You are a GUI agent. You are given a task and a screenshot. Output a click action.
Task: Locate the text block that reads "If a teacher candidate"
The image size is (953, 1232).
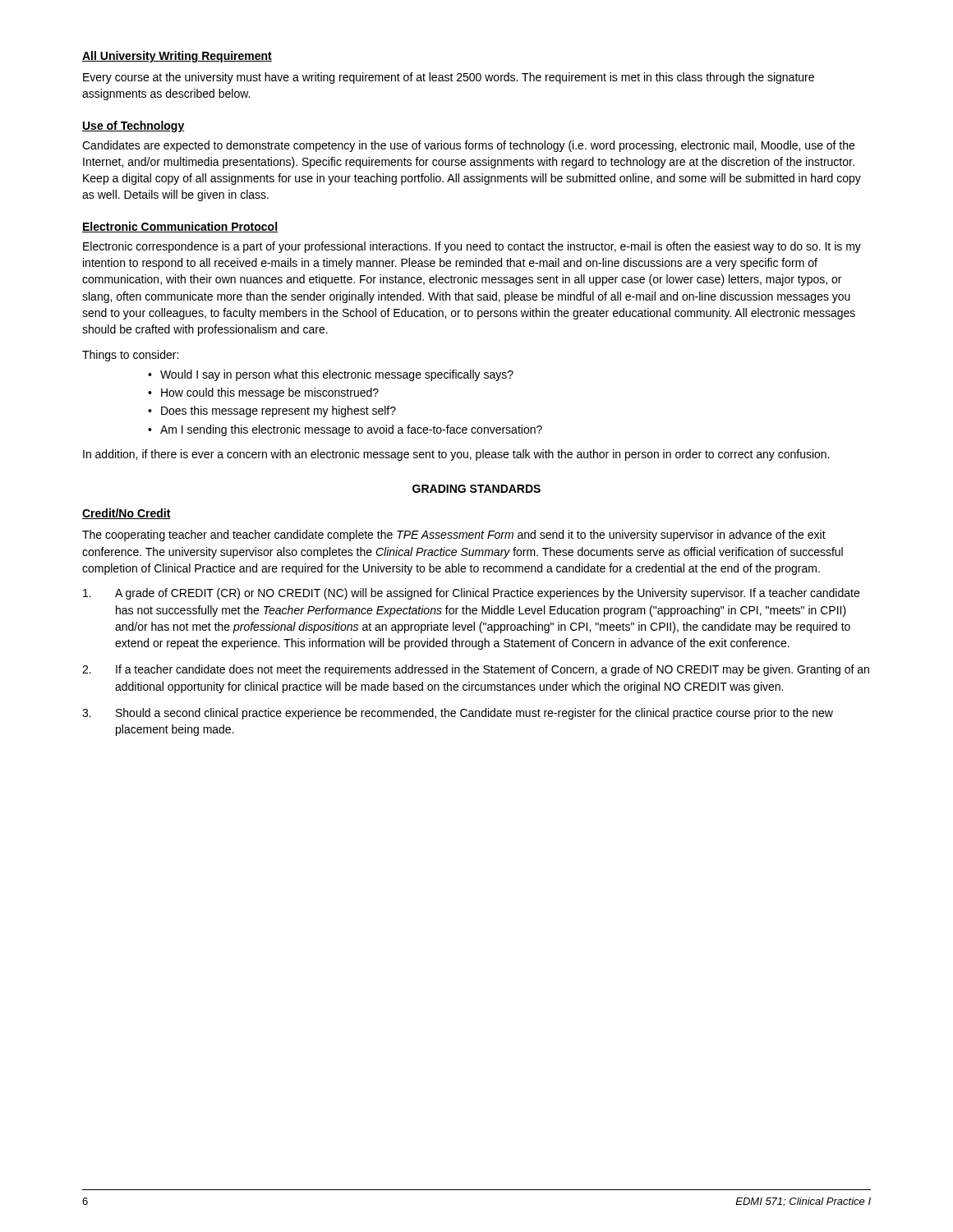[476, 678]
